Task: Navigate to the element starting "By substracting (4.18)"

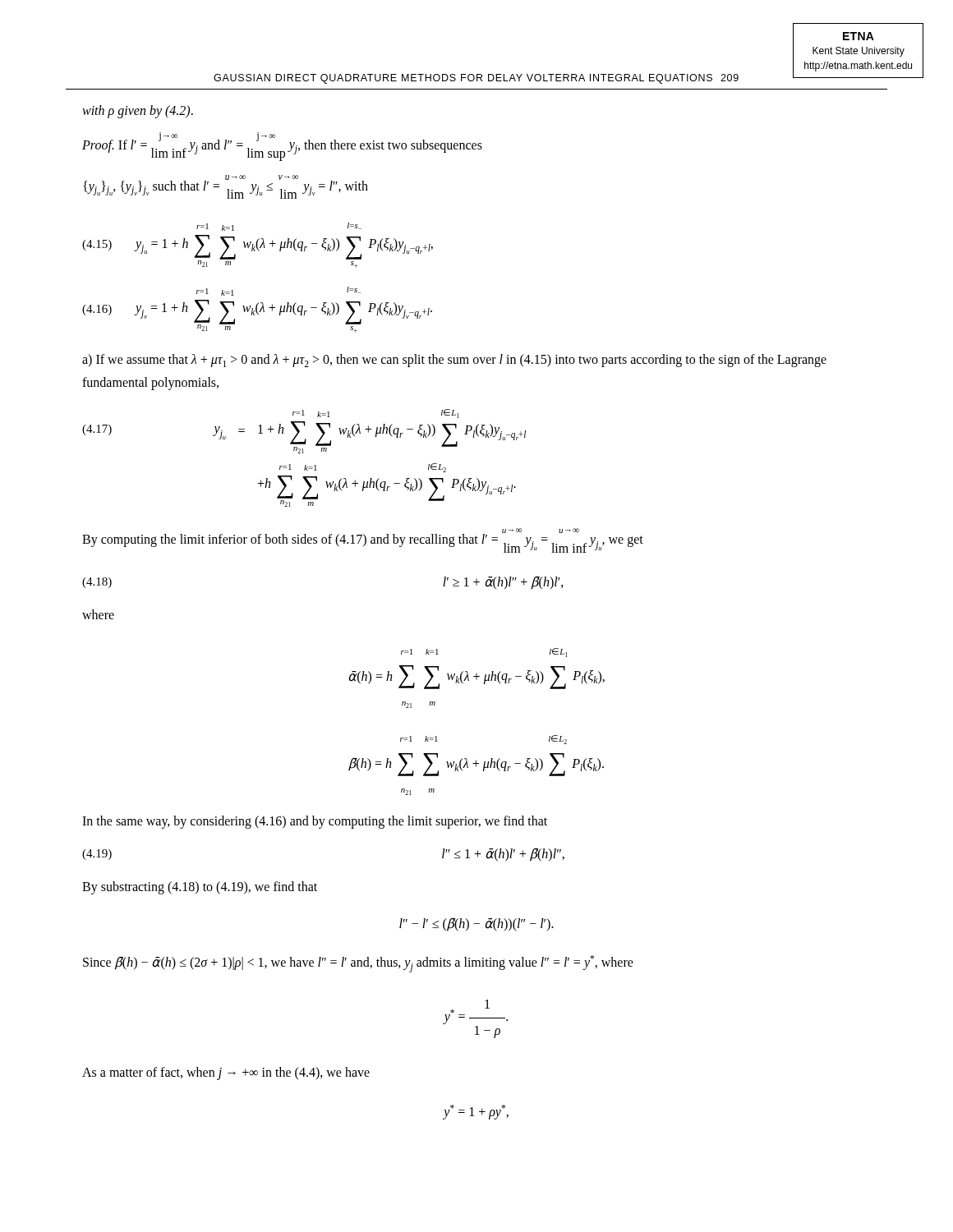Action: (x=200, y=887)
